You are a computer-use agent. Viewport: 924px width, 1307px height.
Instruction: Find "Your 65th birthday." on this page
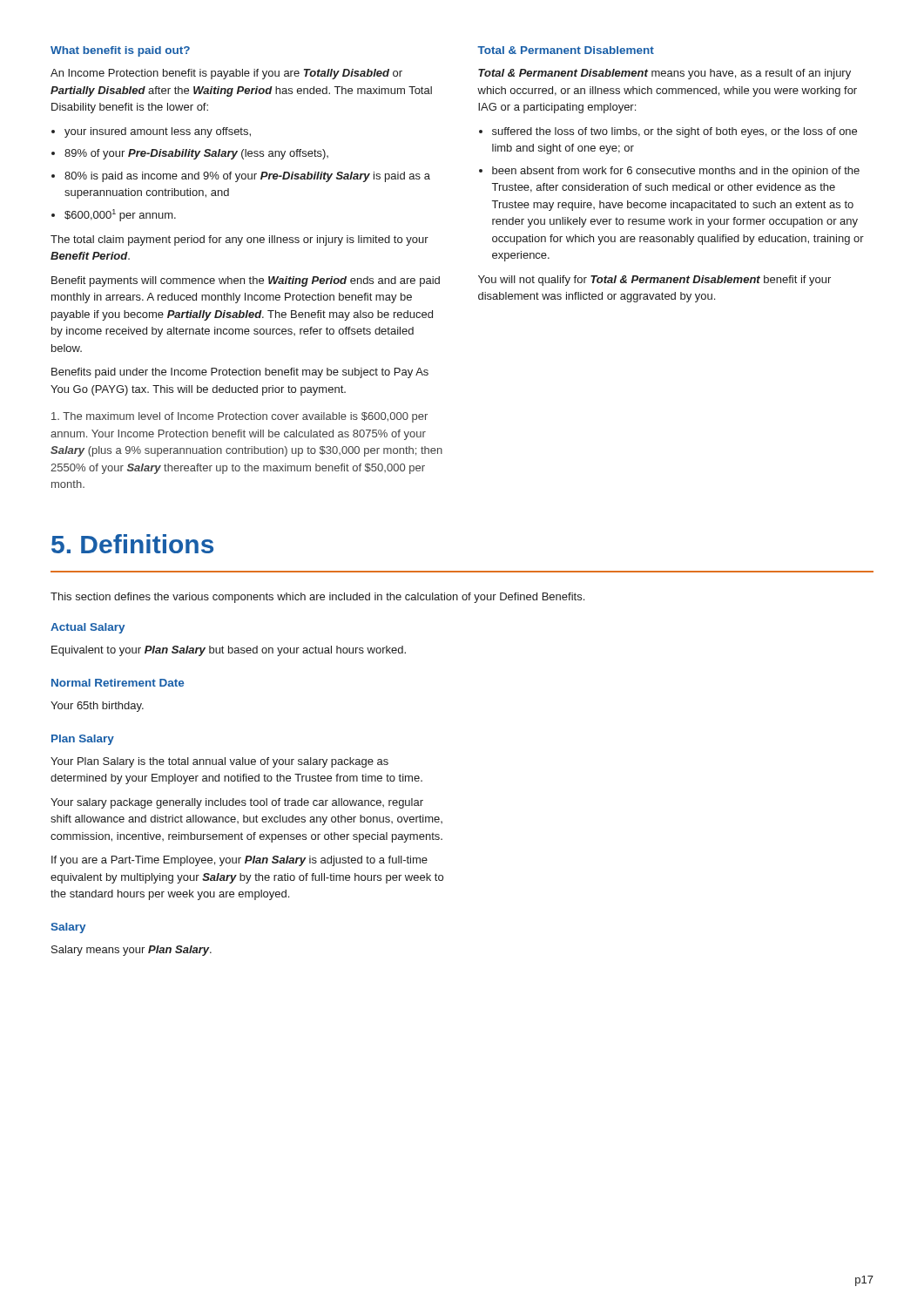click(x=97, y=707)
